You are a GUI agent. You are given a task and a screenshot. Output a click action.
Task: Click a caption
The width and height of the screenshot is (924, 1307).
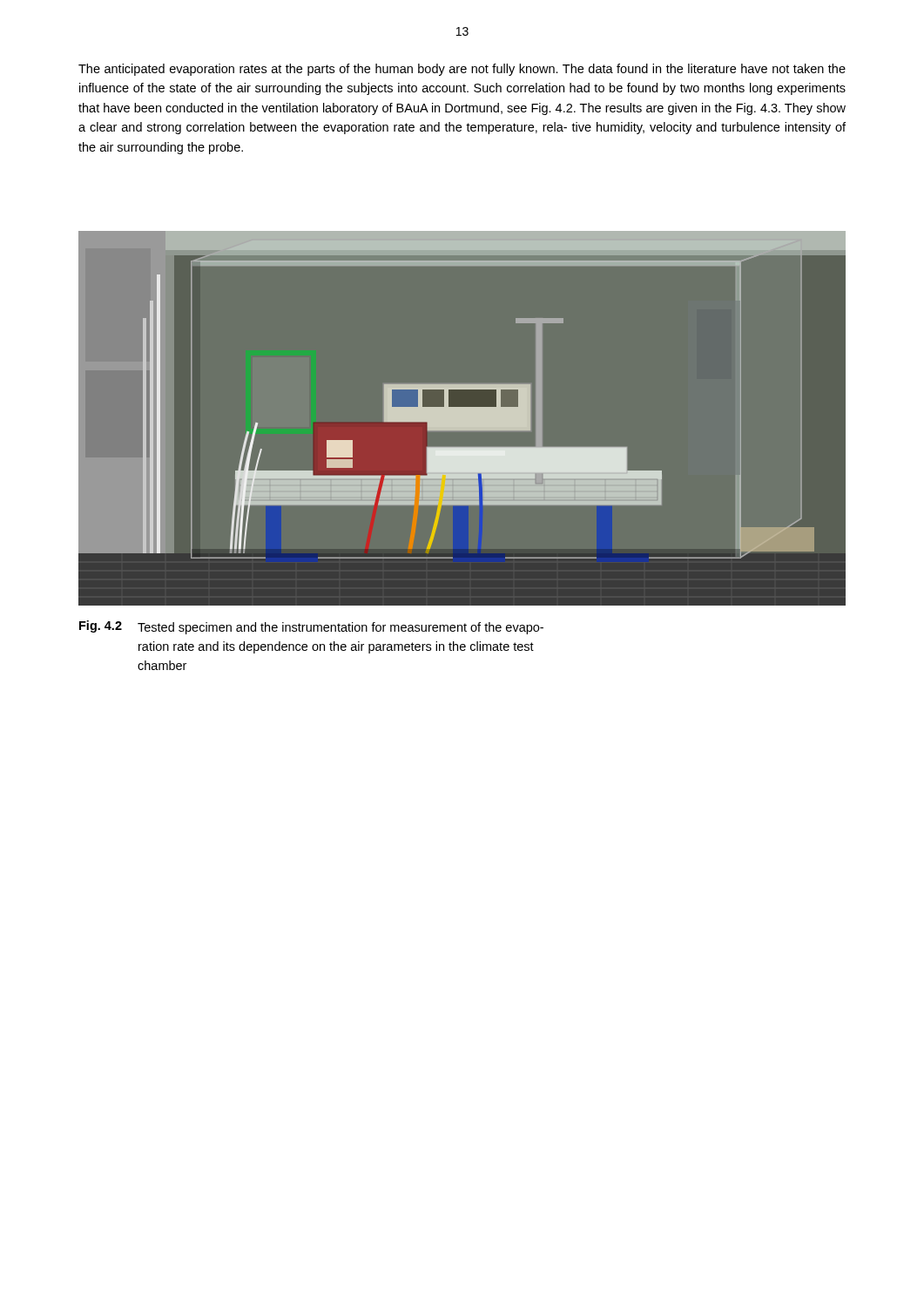(462, 647)
